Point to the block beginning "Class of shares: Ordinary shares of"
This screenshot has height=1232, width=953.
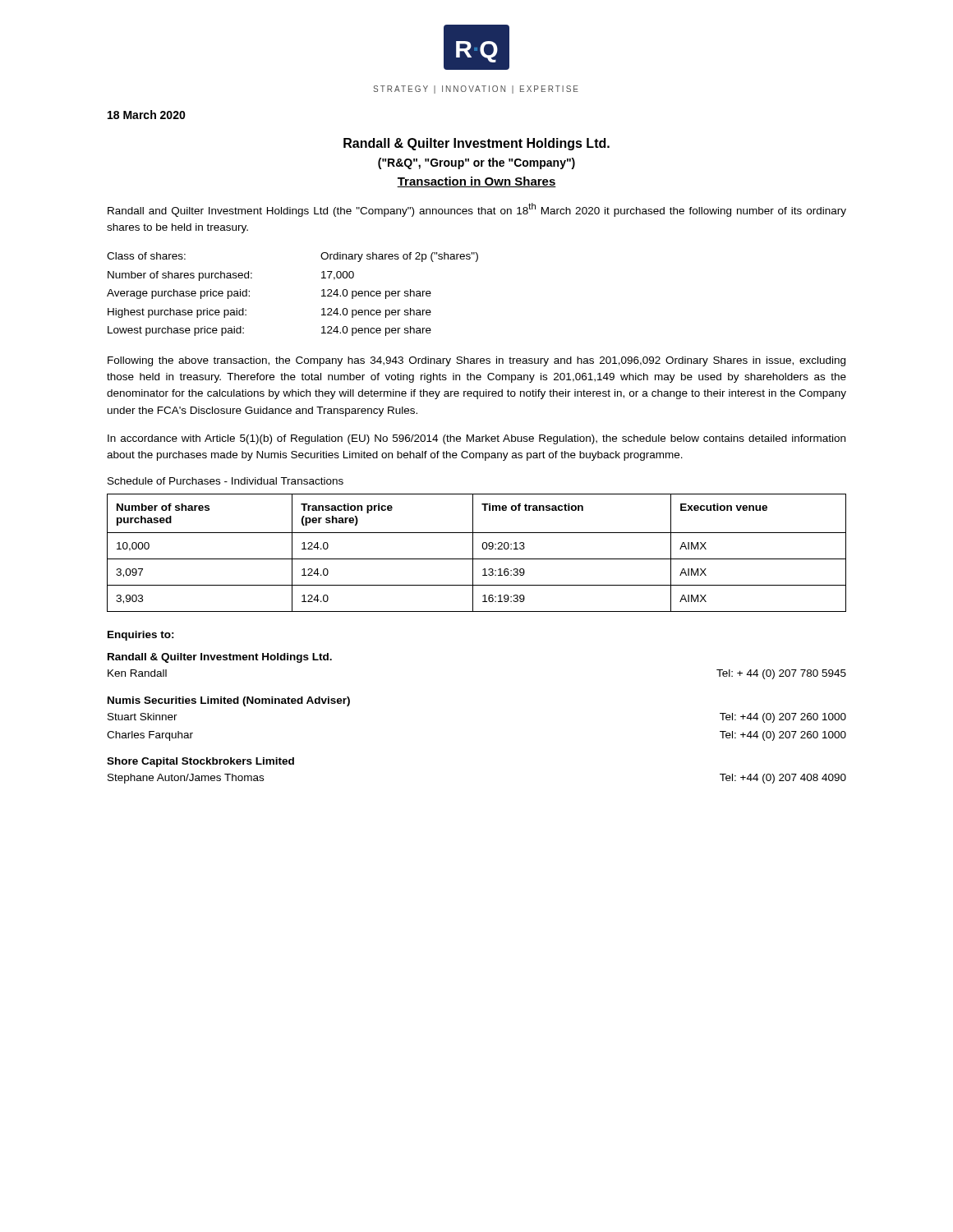point(143,257)
